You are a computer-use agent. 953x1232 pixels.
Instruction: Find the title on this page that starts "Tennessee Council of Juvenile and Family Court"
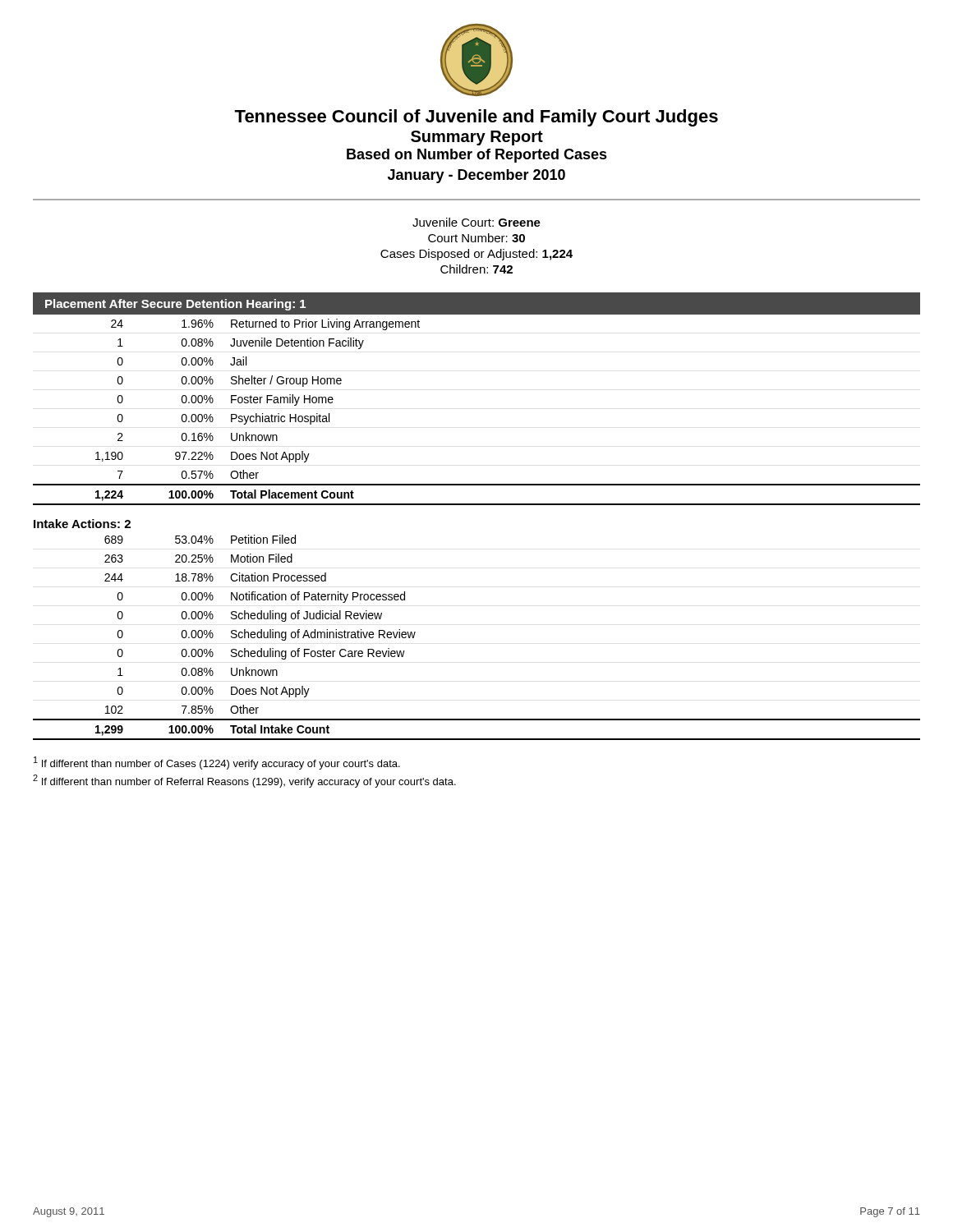pos(476,145)
